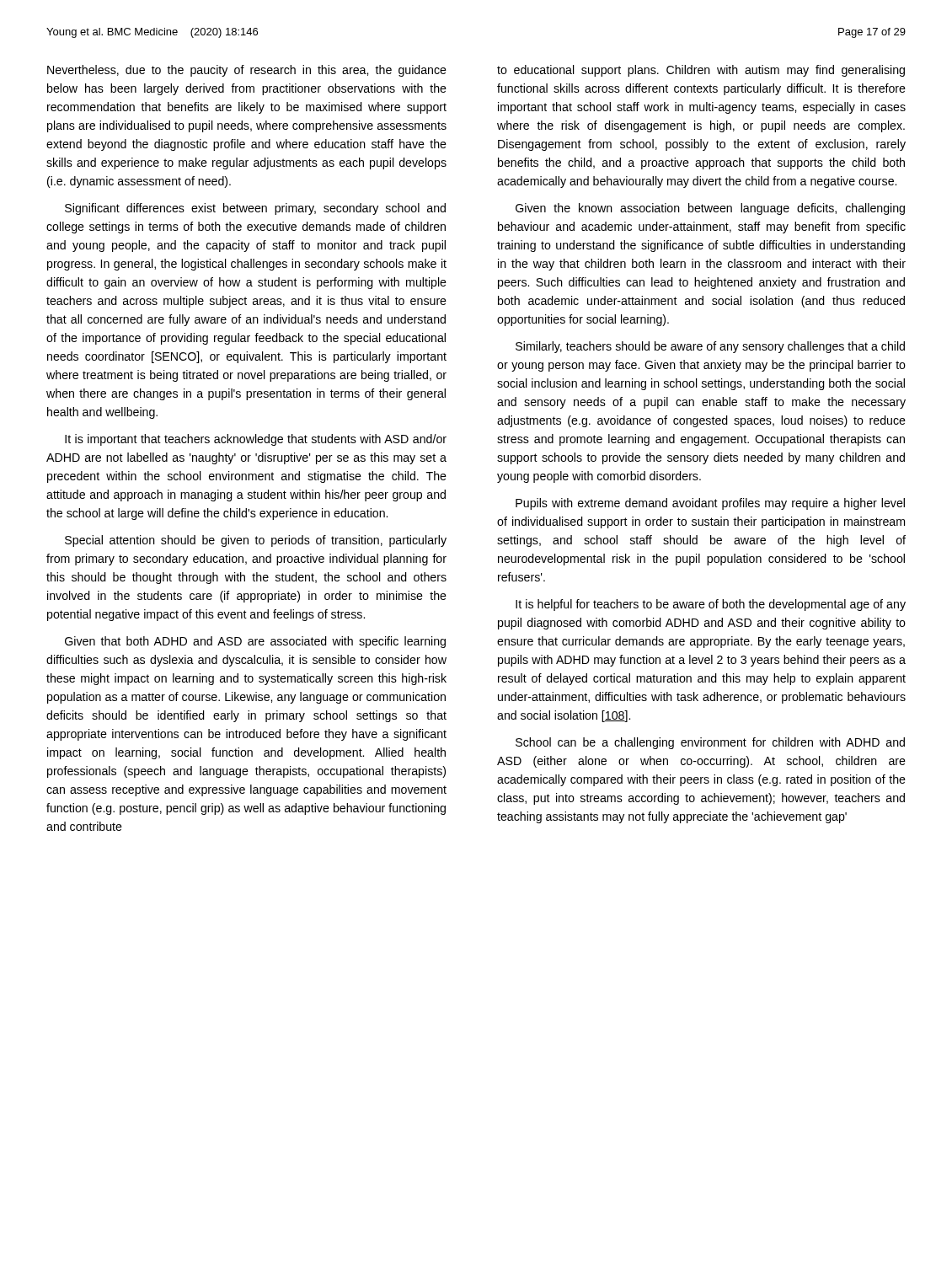Locate the block of text that opens with "to educational support plans. Children"
Image resolution: width=952 pixels, height=1264 pixels.
click(701, 443)
